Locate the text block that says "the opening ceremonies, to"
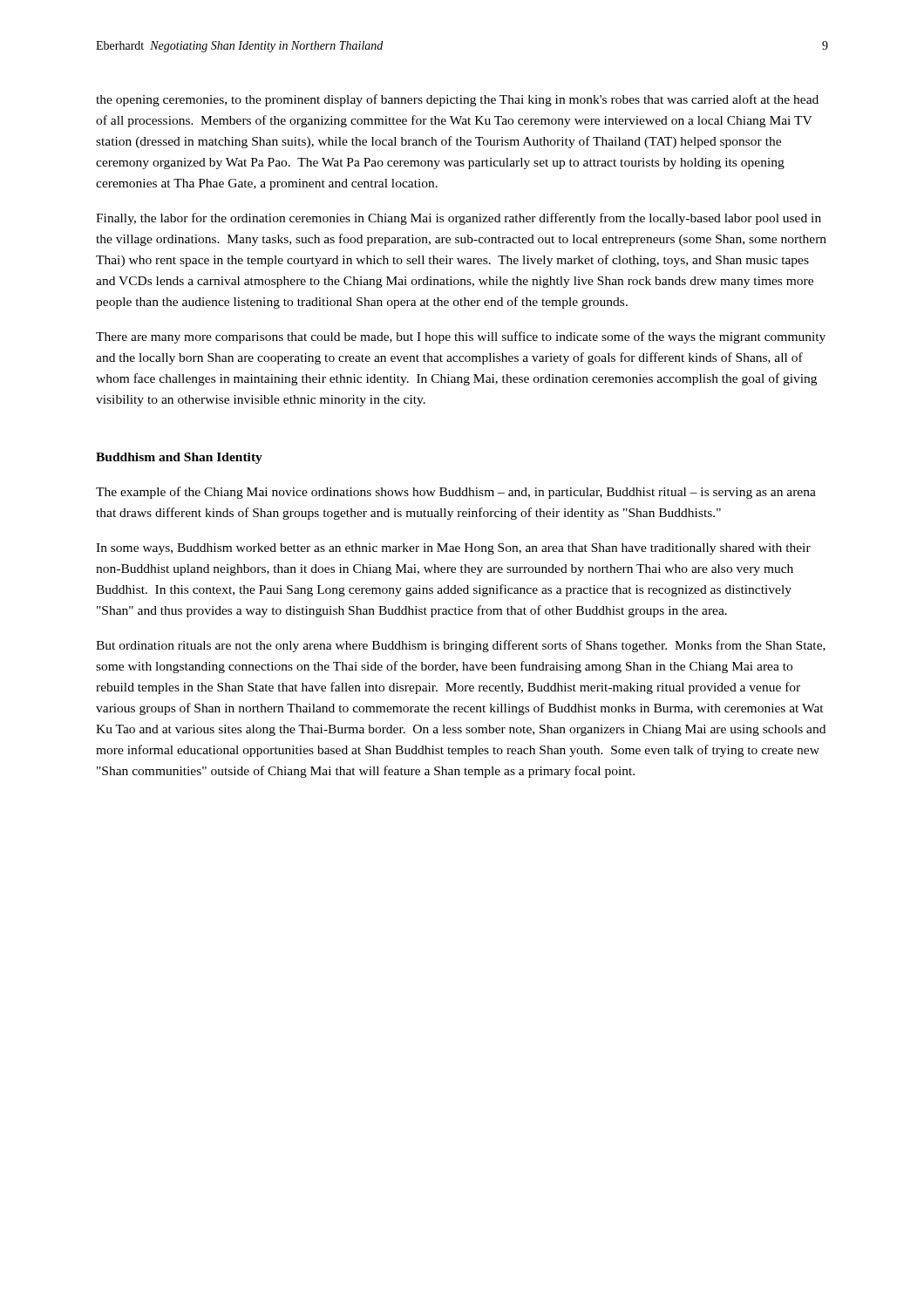This screenshot has width=924, height=1308. coord(457,141)
